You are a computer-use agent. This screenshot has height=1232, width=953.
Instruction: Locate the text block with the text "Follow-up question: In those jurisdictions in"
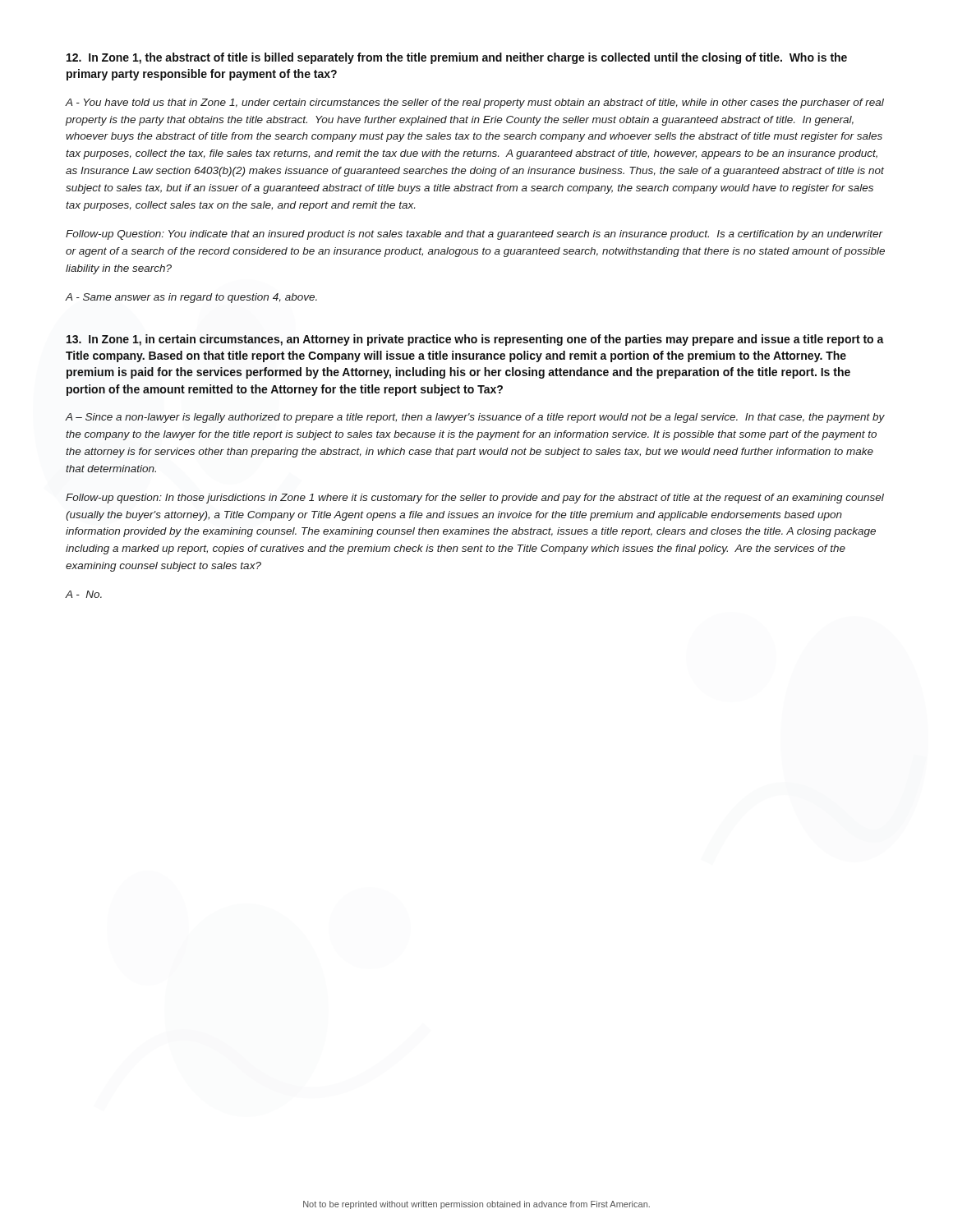(x=475, y=531)
